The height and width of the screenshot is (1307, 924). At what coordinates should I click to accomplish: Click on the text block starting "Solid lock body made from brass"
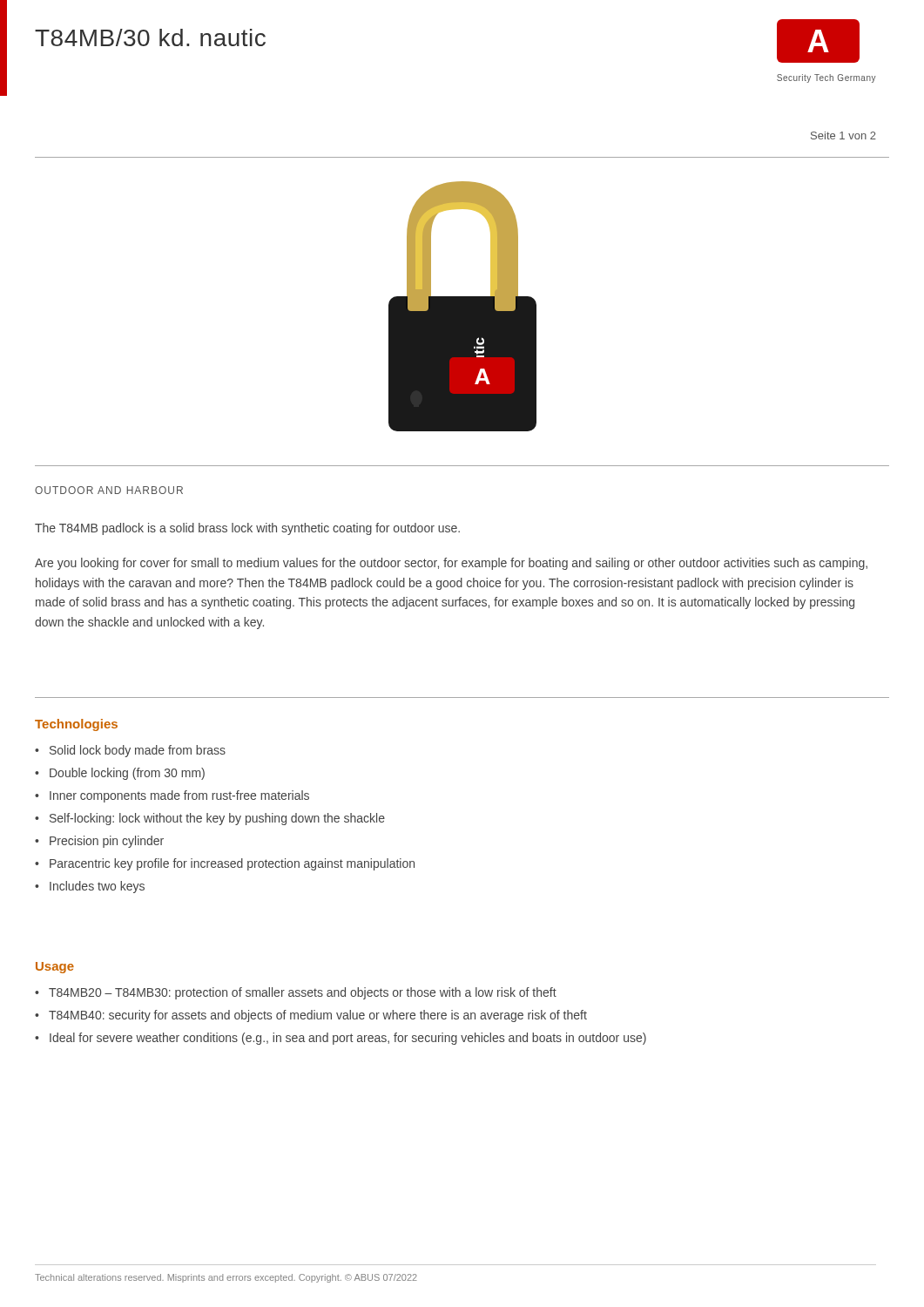tap(137, 750)
